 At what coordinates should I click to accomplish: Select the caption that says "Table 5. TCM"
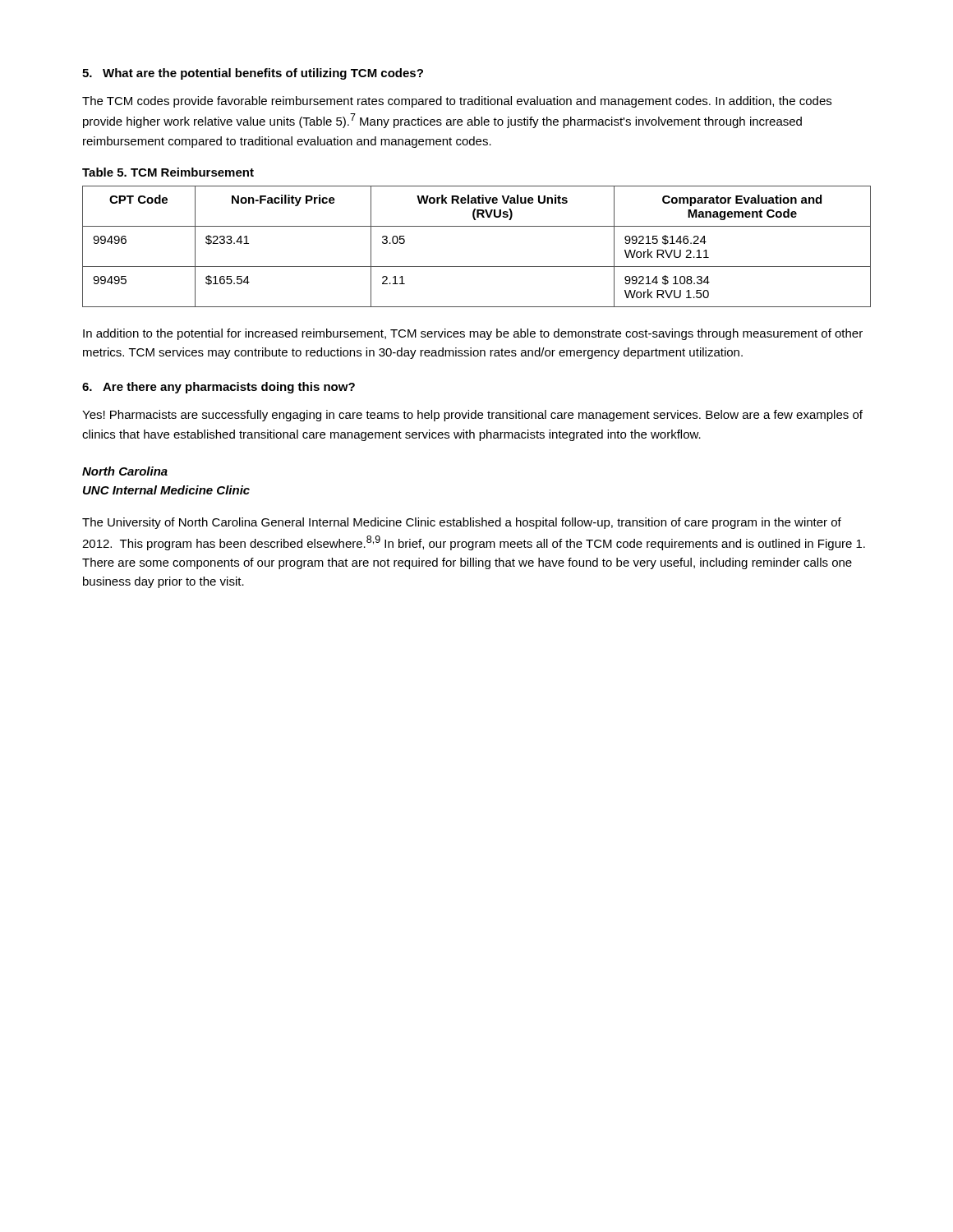click(x=168, y=172)
